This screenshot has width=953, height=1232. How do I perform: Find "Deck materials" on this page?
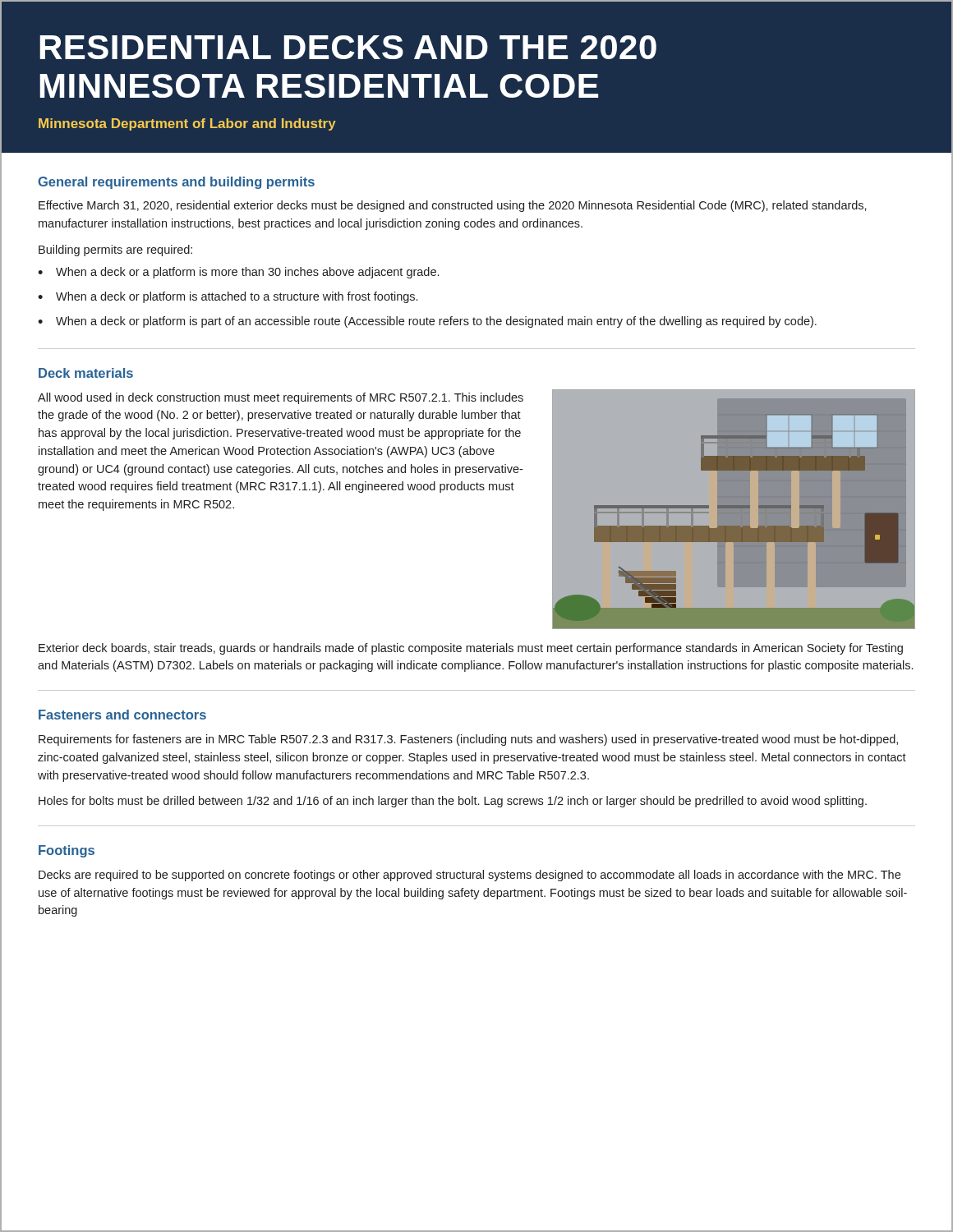86,373
